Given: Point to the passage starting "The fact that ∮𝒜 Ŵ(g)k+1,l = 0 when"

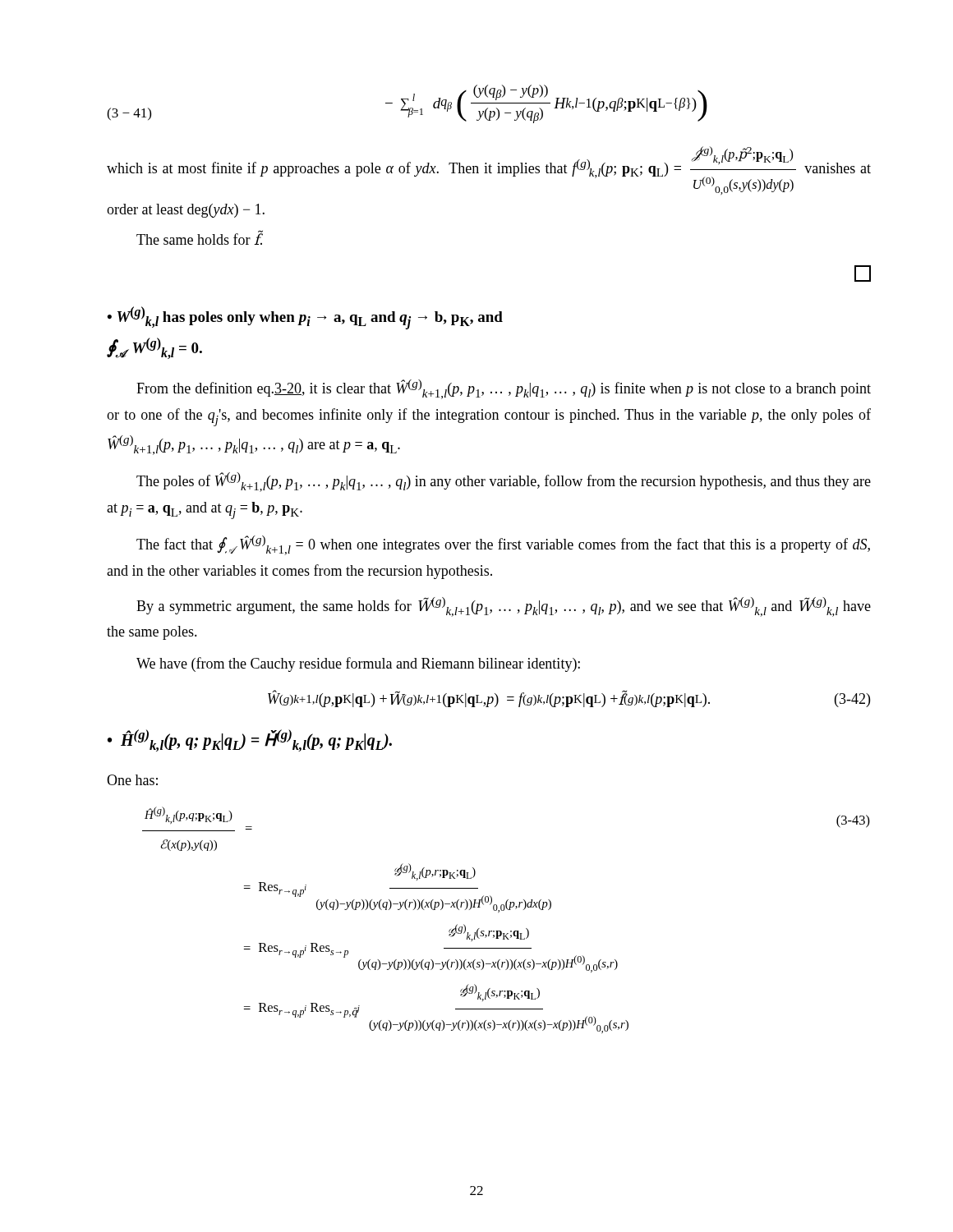Looking at the screenshot, I should (x=489, y=556).
